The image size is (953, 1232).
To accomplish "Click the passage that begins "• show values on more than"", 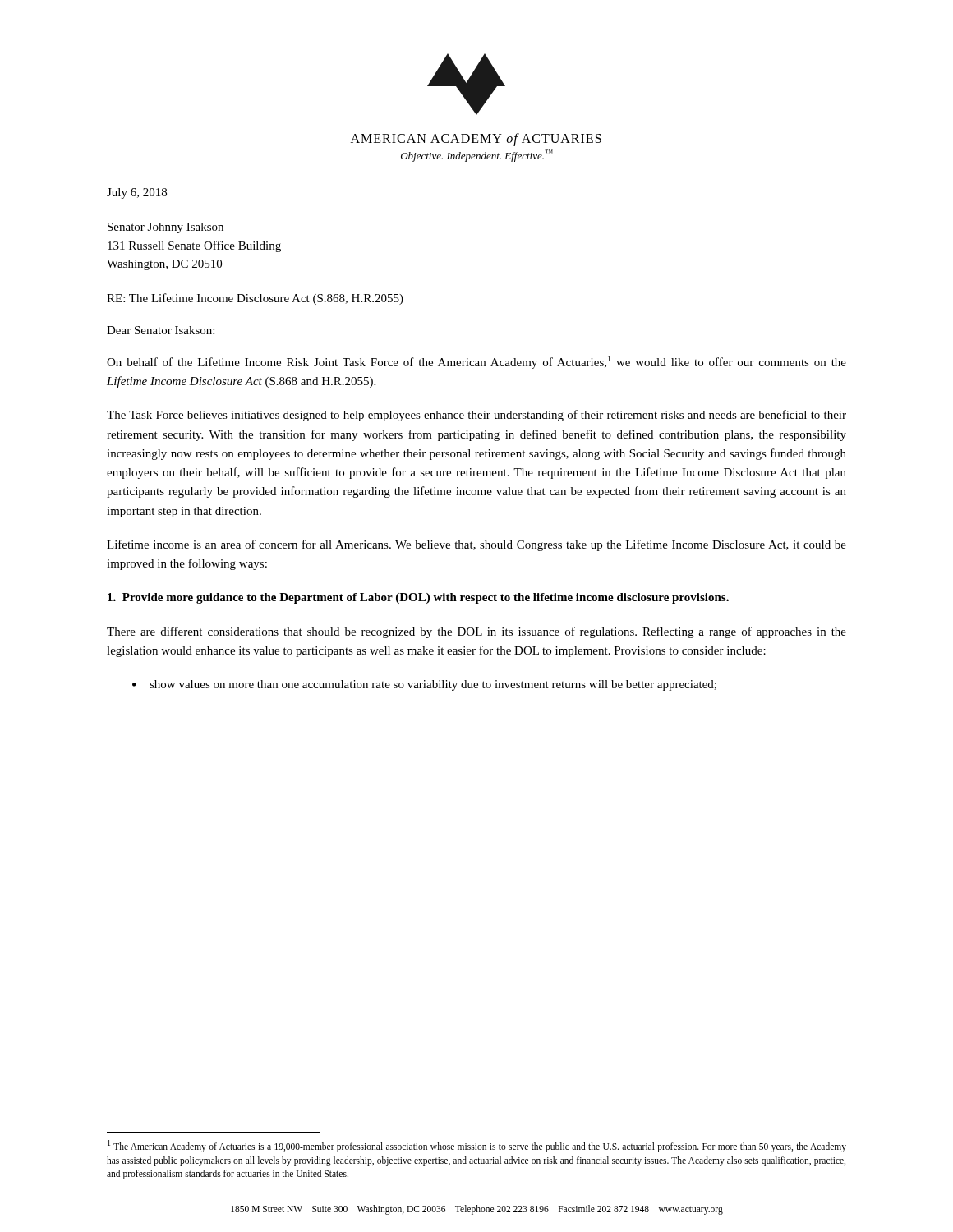I will tap(424, 686).
